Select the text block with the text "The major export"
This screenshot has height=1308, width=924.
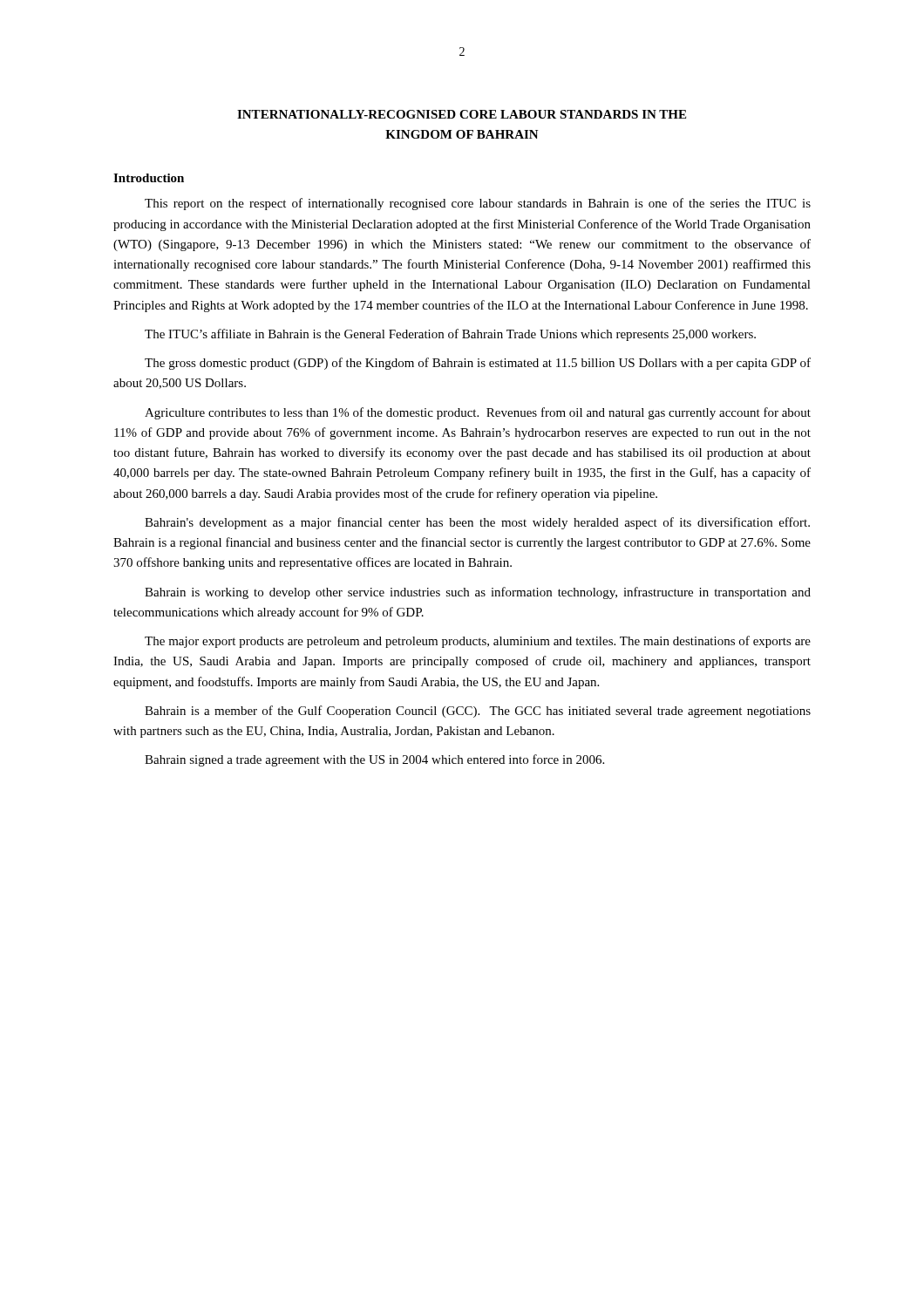(462, 661)
